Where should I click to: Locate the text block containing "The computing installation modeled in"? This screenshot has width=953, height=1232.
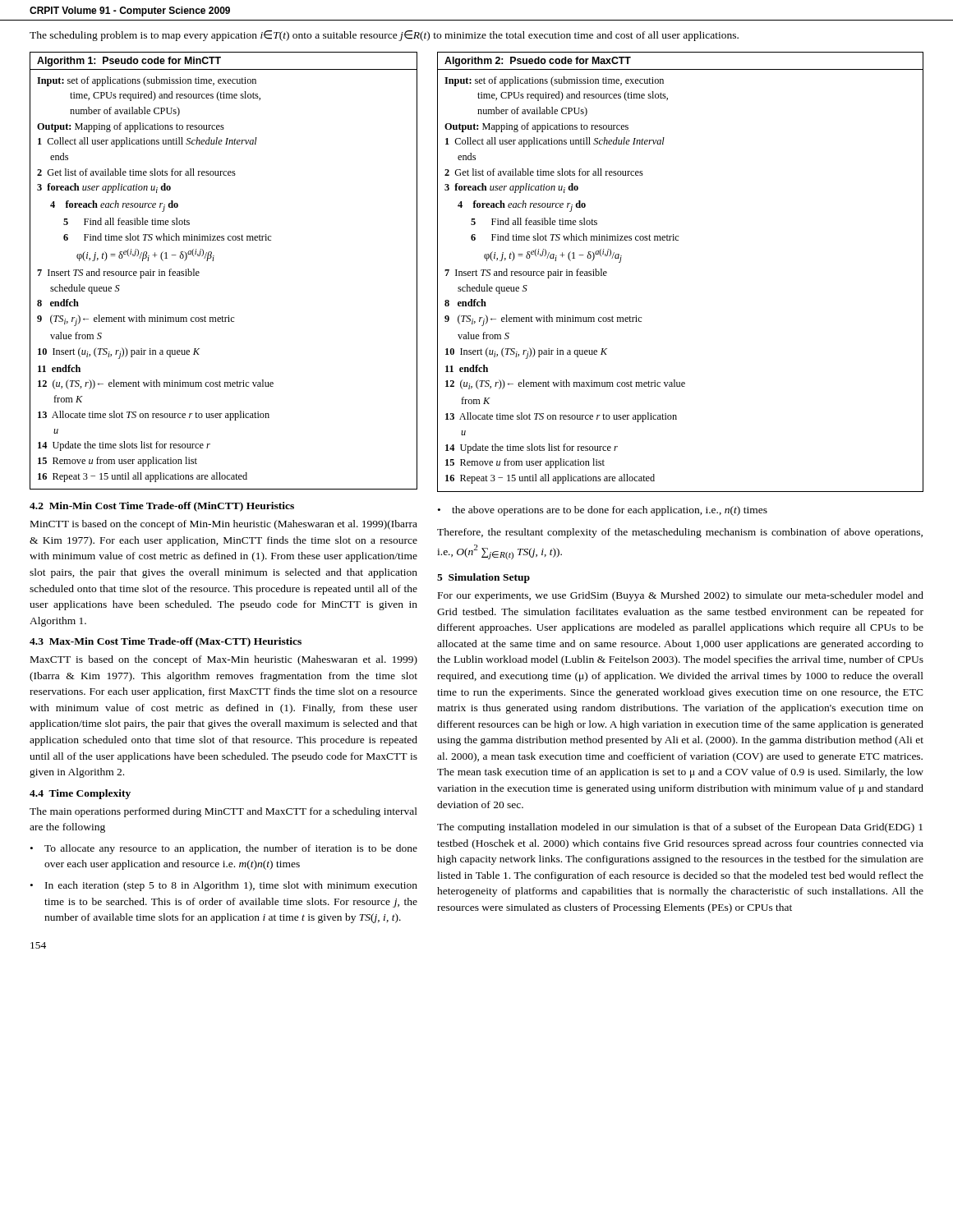pos(680,867)
